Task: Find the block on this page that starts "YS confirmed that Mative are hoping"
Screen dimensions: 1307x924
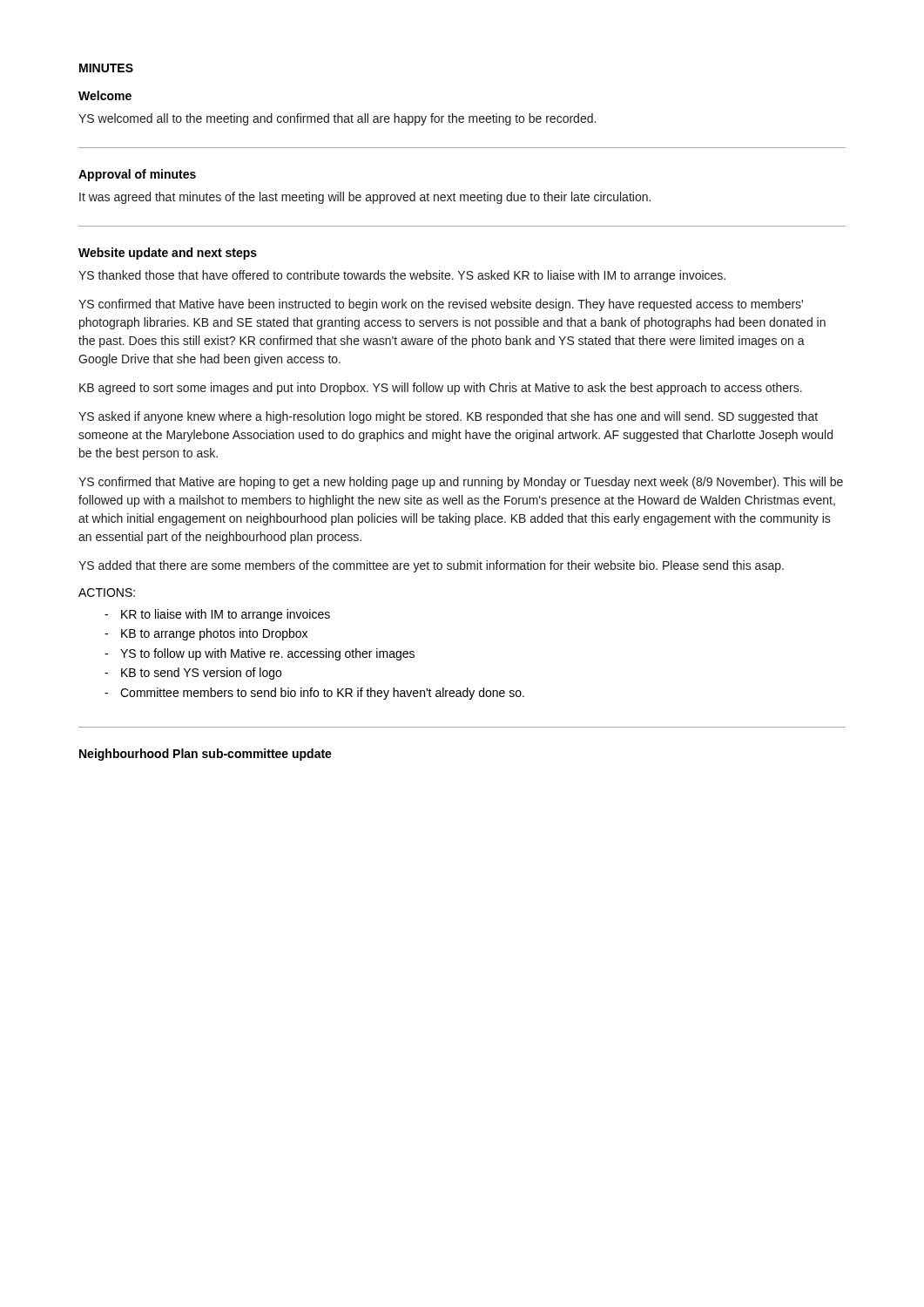Action: point(461,509)
